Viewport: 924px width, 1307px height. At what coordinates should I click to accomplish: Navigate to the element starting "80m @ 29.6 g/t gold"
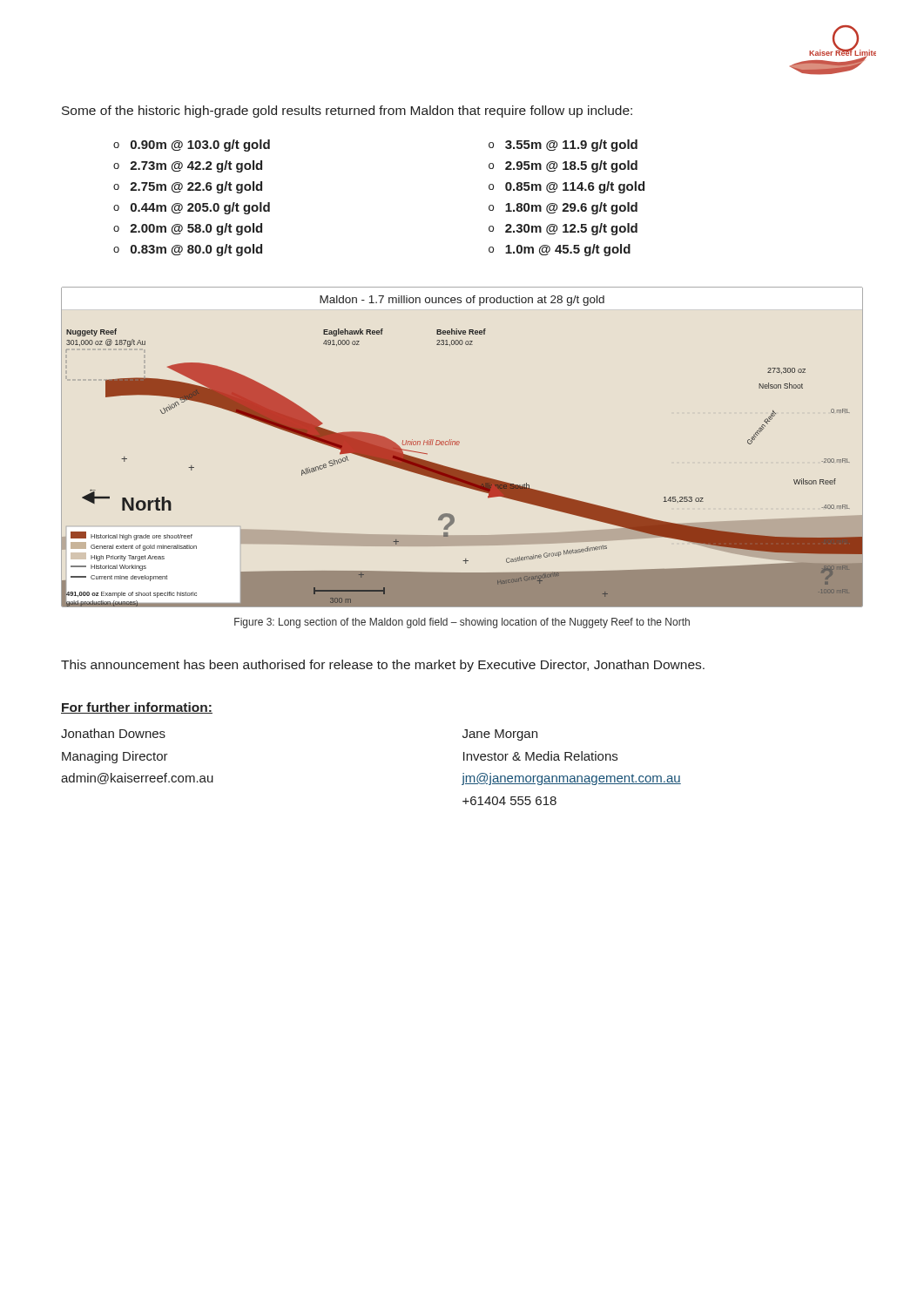(x=571, y=207)
